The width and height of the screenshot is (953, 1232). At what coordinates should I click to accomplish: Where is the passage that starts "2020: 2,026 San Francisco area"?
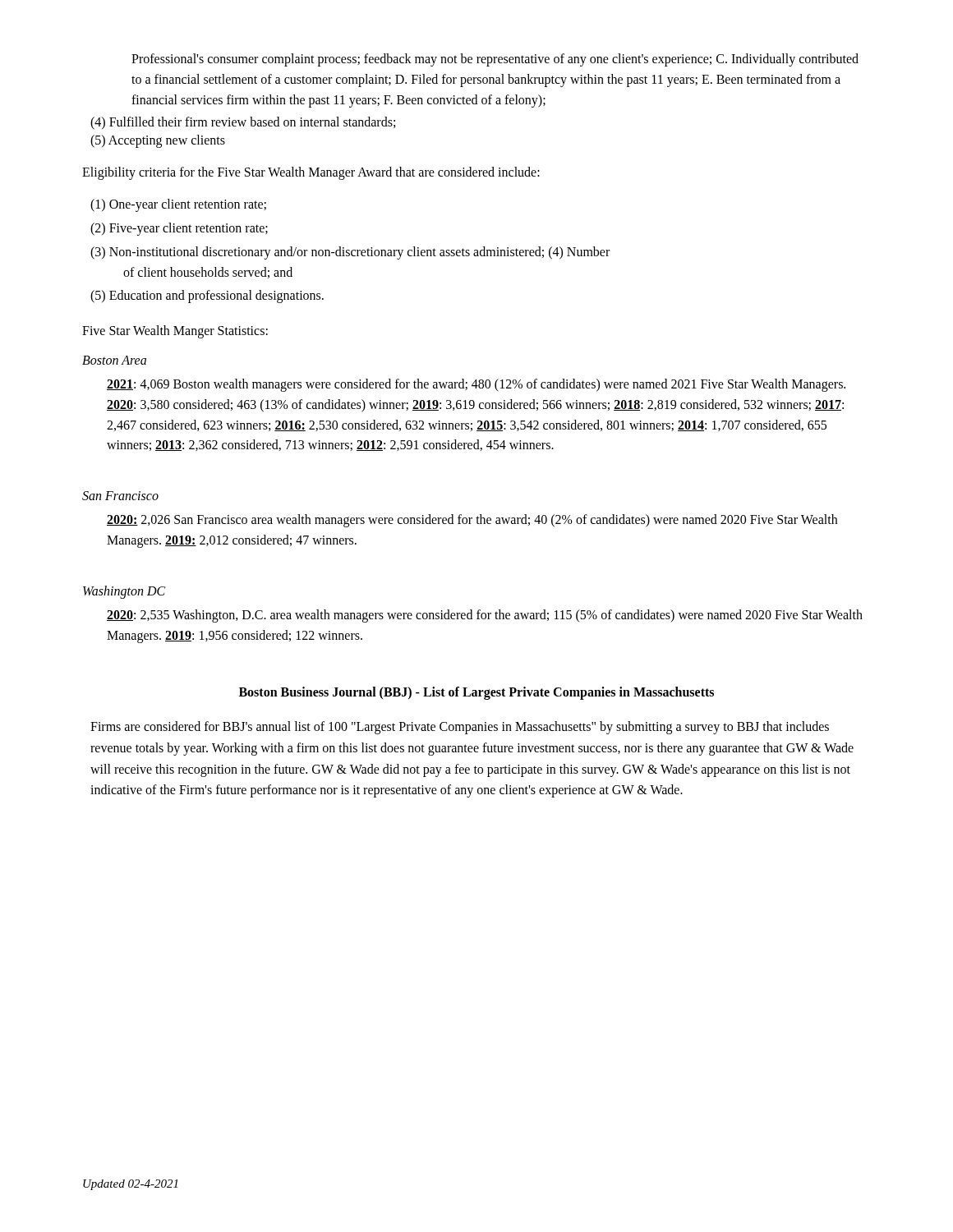pos(472,530)
